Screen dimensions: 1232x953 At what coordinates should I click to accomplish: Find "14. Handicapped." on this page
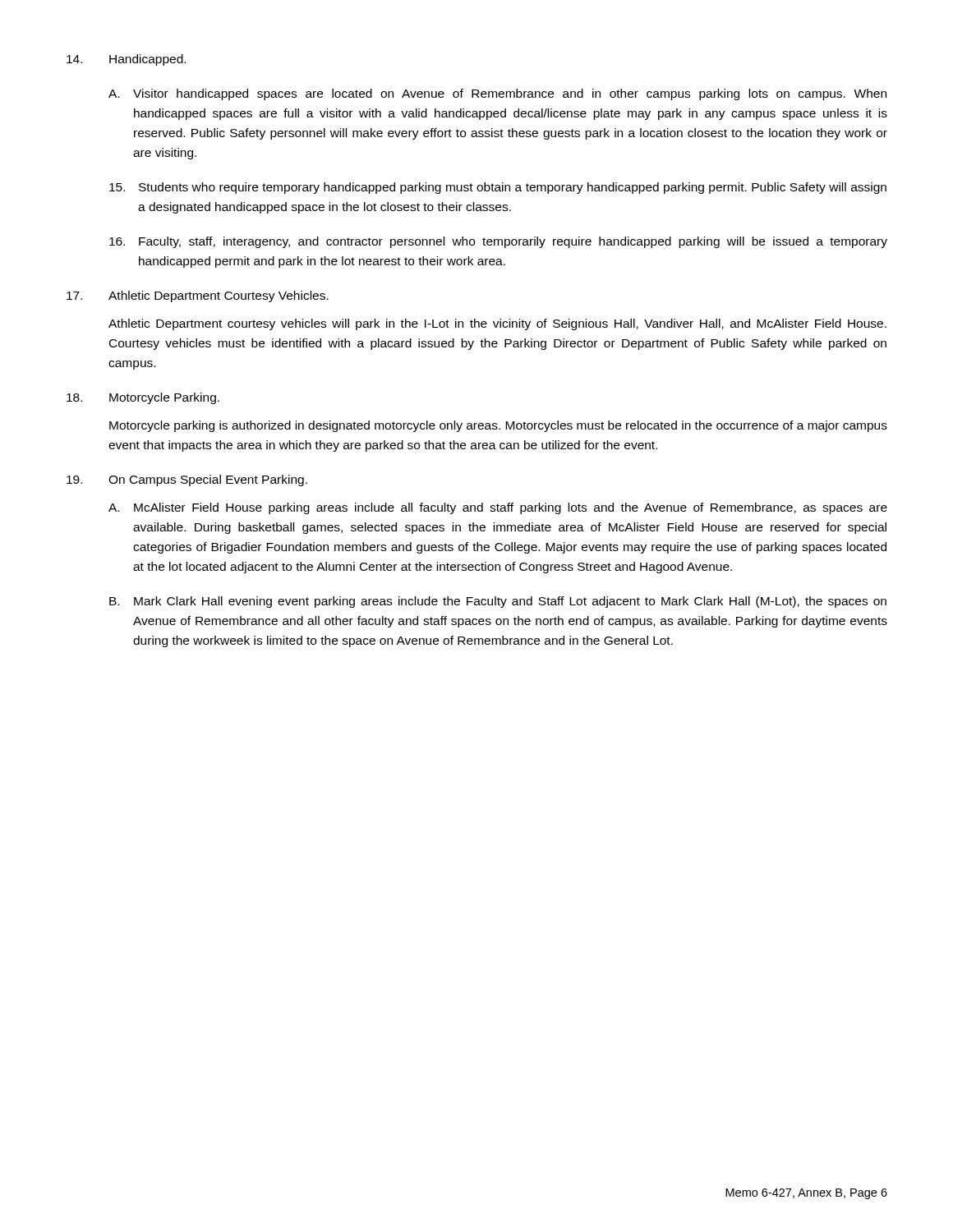click(126, 60)
